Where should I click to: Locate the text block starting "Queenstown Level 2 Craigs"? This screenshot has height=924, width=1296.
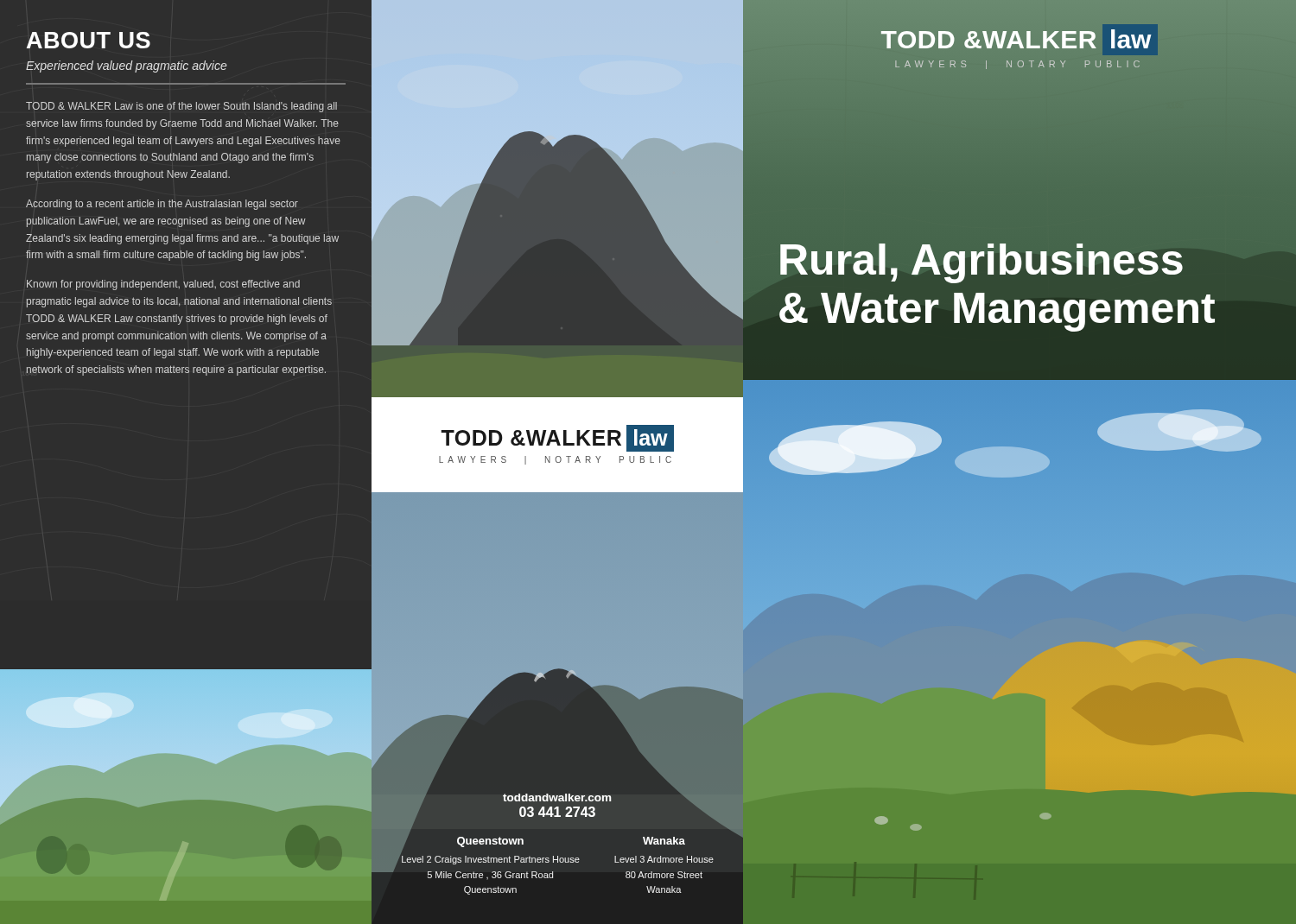(490, 864)
